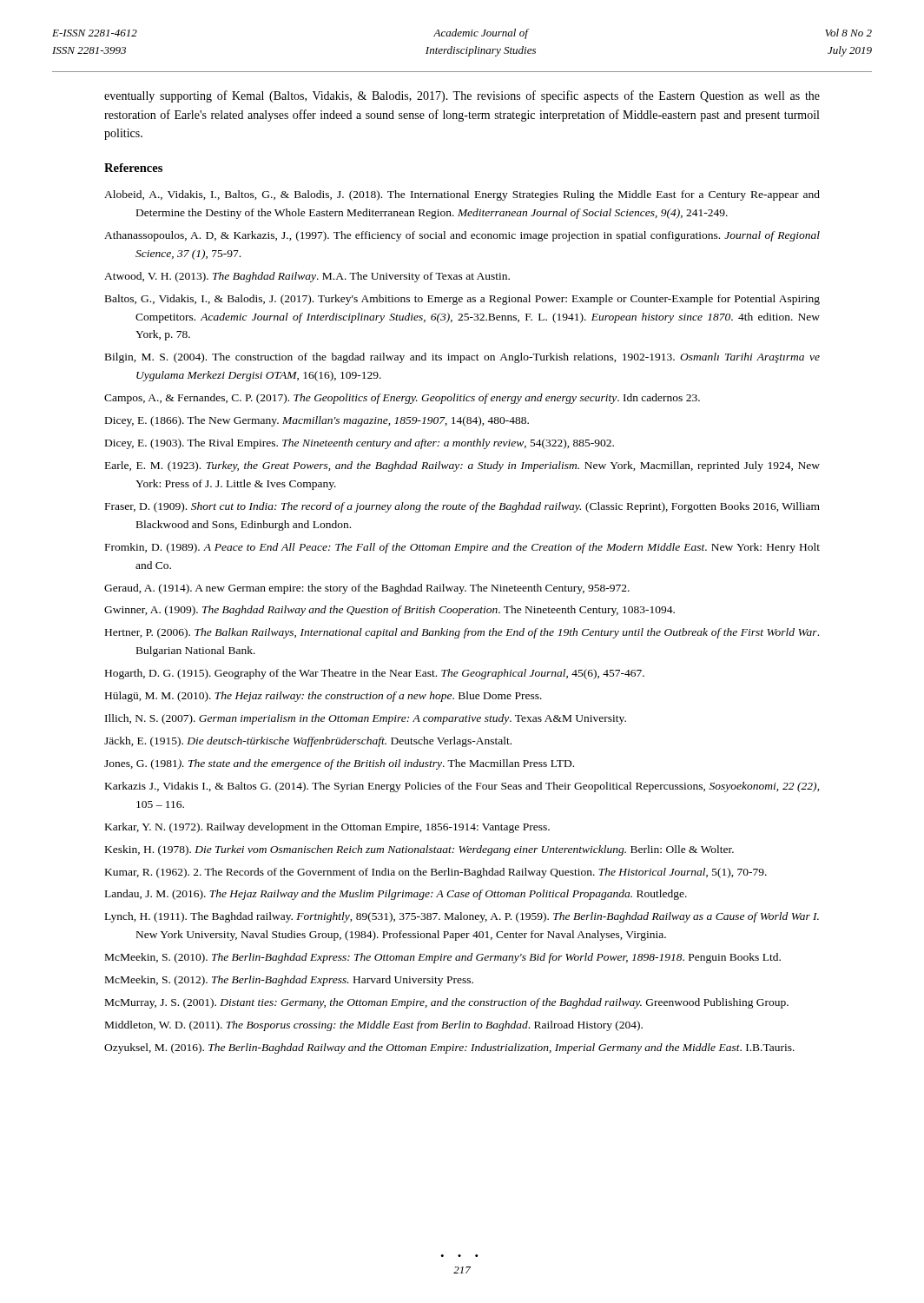
Task: Find the text block with the text "eventually supporting of Kemal (Baltos, Vidakis, & Balodis,"
Action: click(x=462, y=115)
